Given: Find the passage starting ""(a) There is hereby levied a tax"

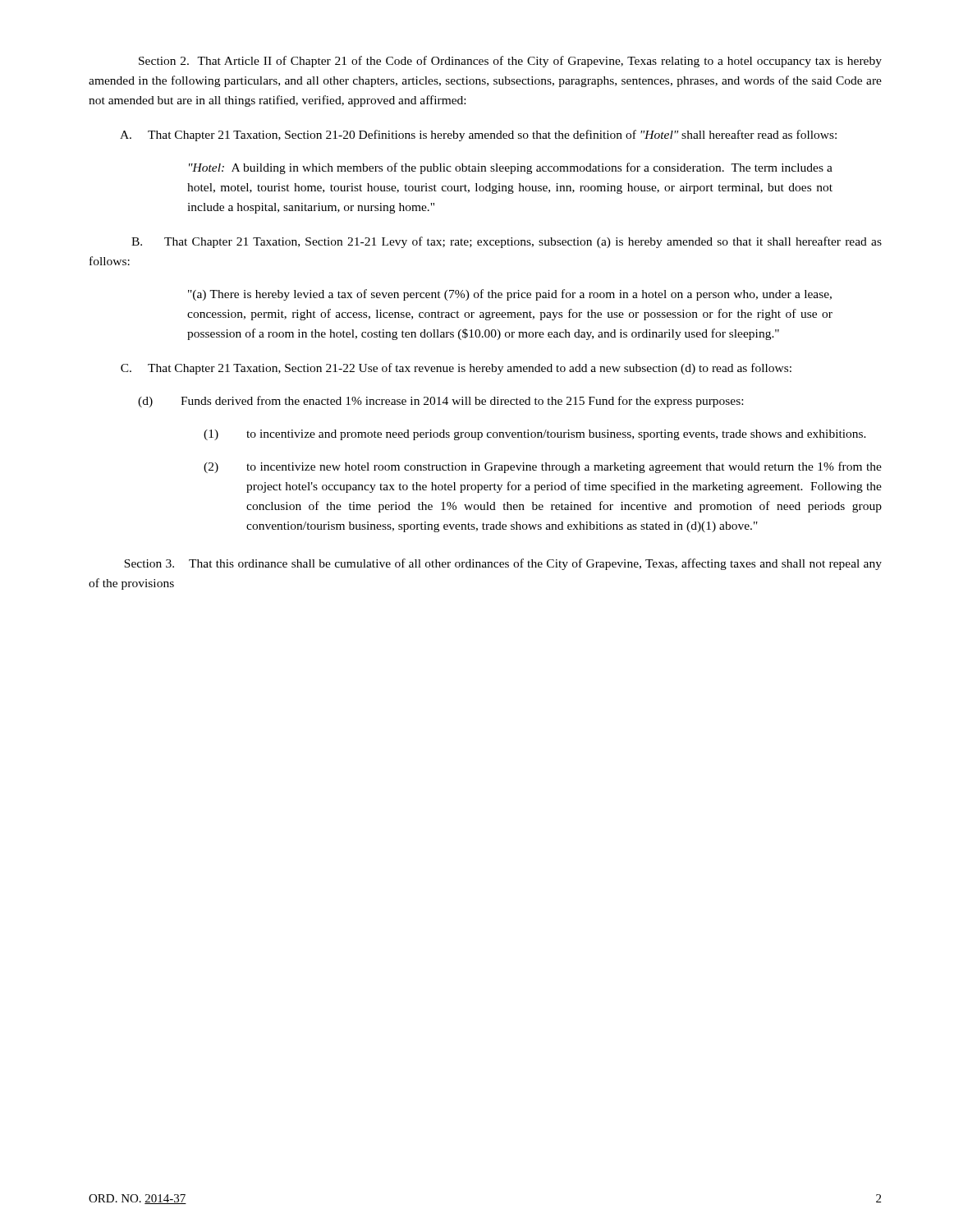Looking at the screenshot, I should [510, 313].
